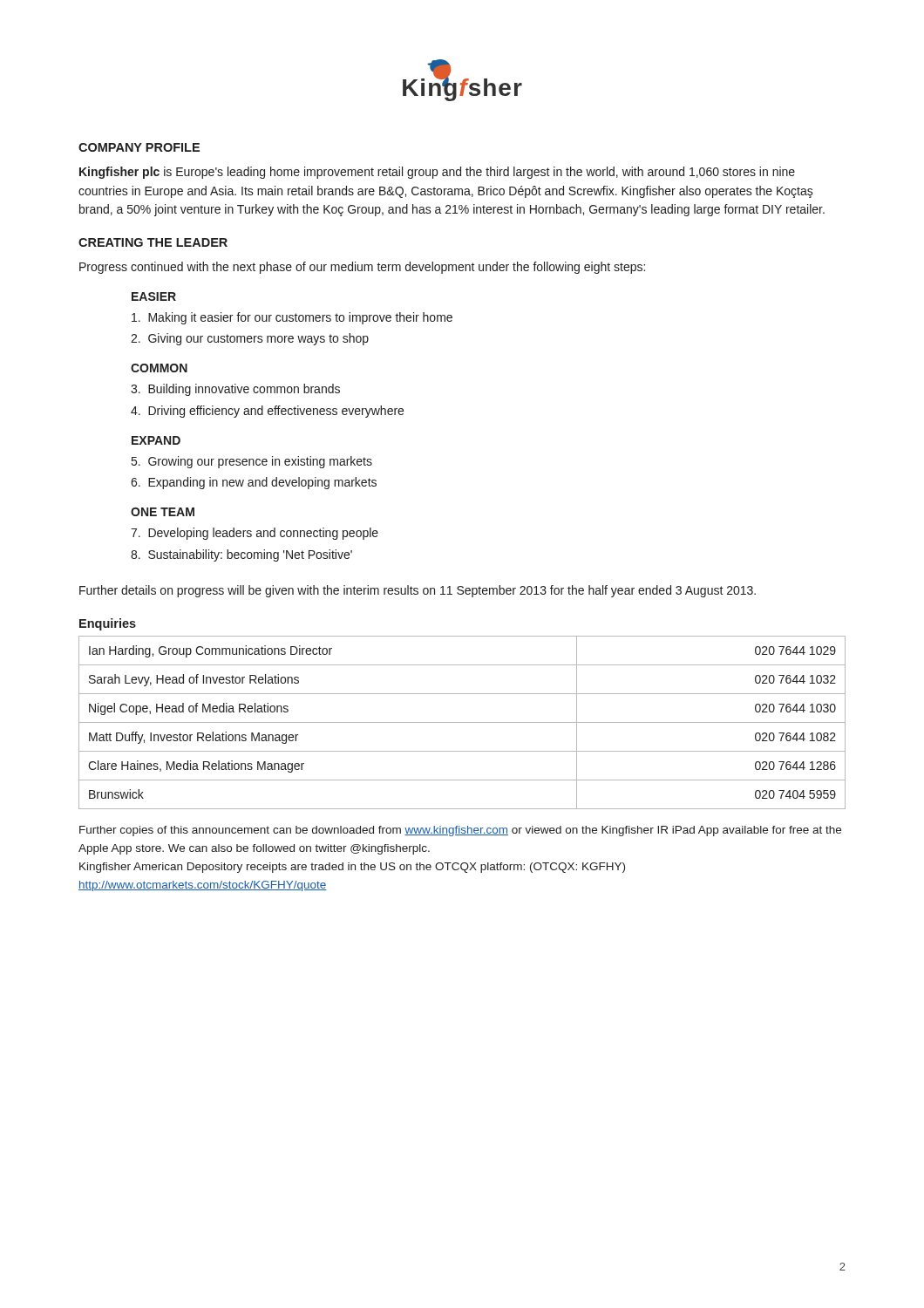
Task: Click on the list item that says "3. Building innovative common brands"
Action: click(x=236, y=389)
